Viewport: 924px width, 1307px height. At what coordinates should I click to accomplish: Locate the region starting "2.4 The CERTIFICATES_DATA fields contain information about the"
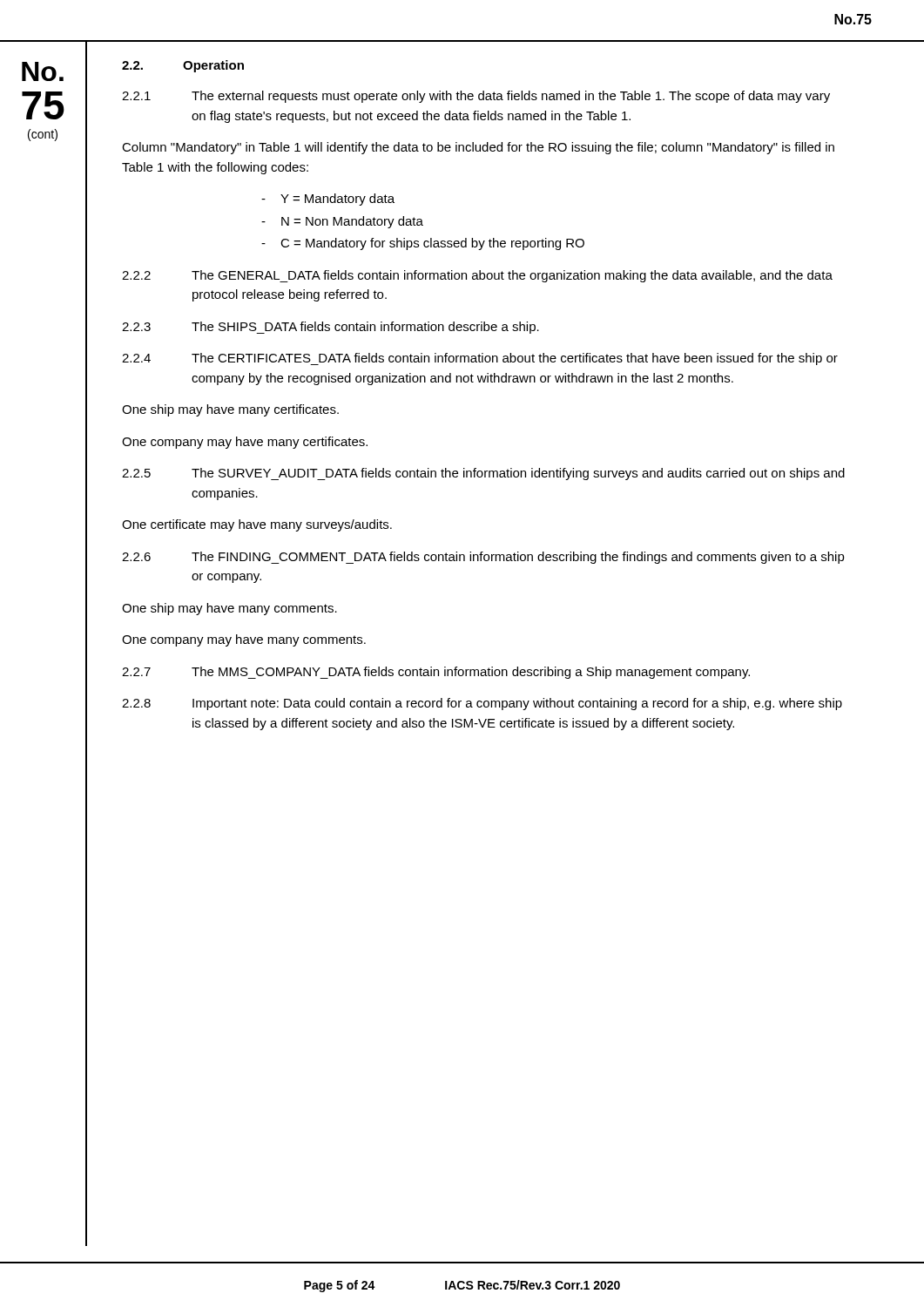484,368
